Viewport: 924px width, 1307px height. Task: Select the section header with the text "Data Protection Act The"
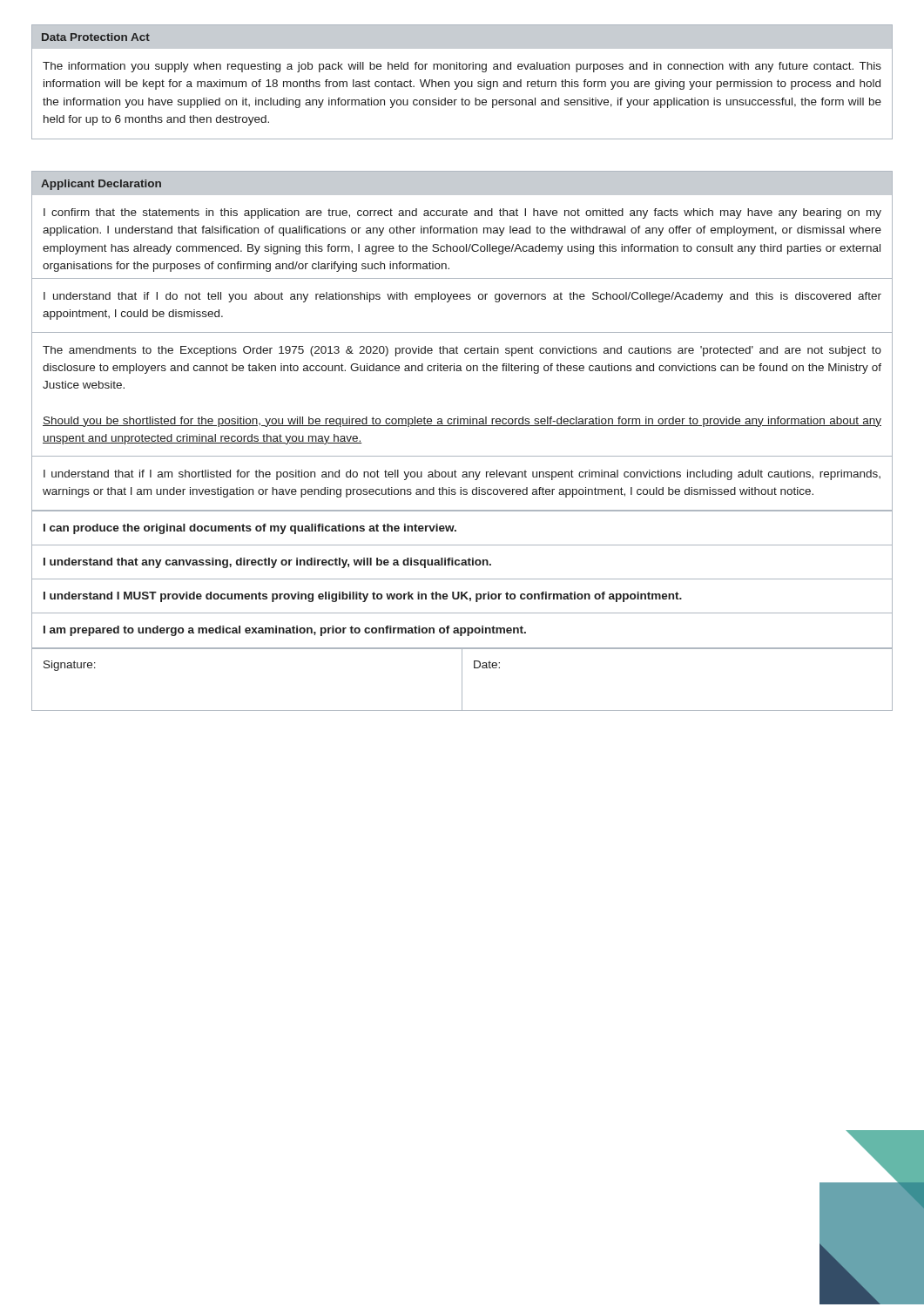click(x=462, y=82)
